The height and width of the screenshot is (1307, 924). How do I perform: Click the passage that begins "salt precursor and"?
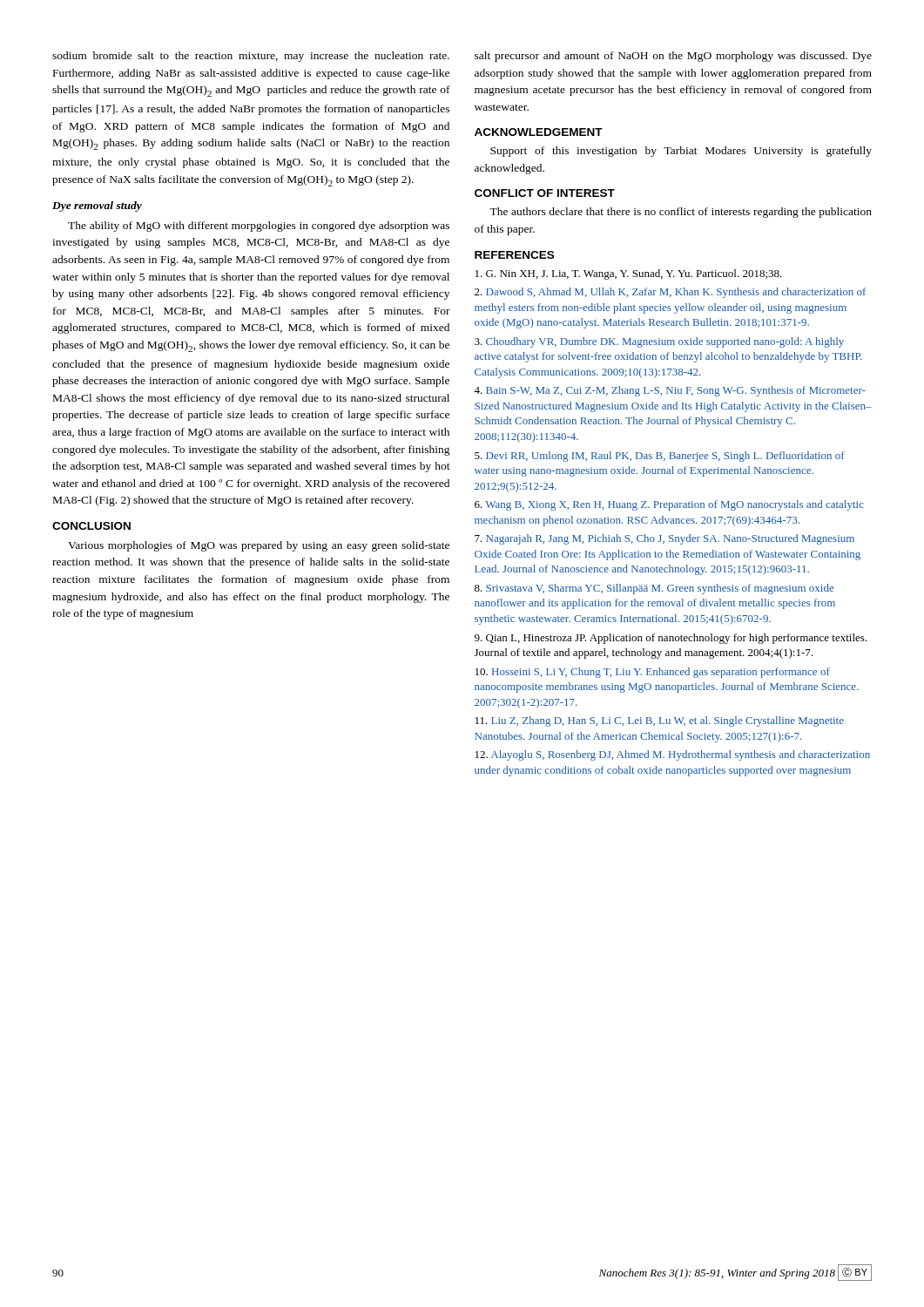tap(673, 81)
